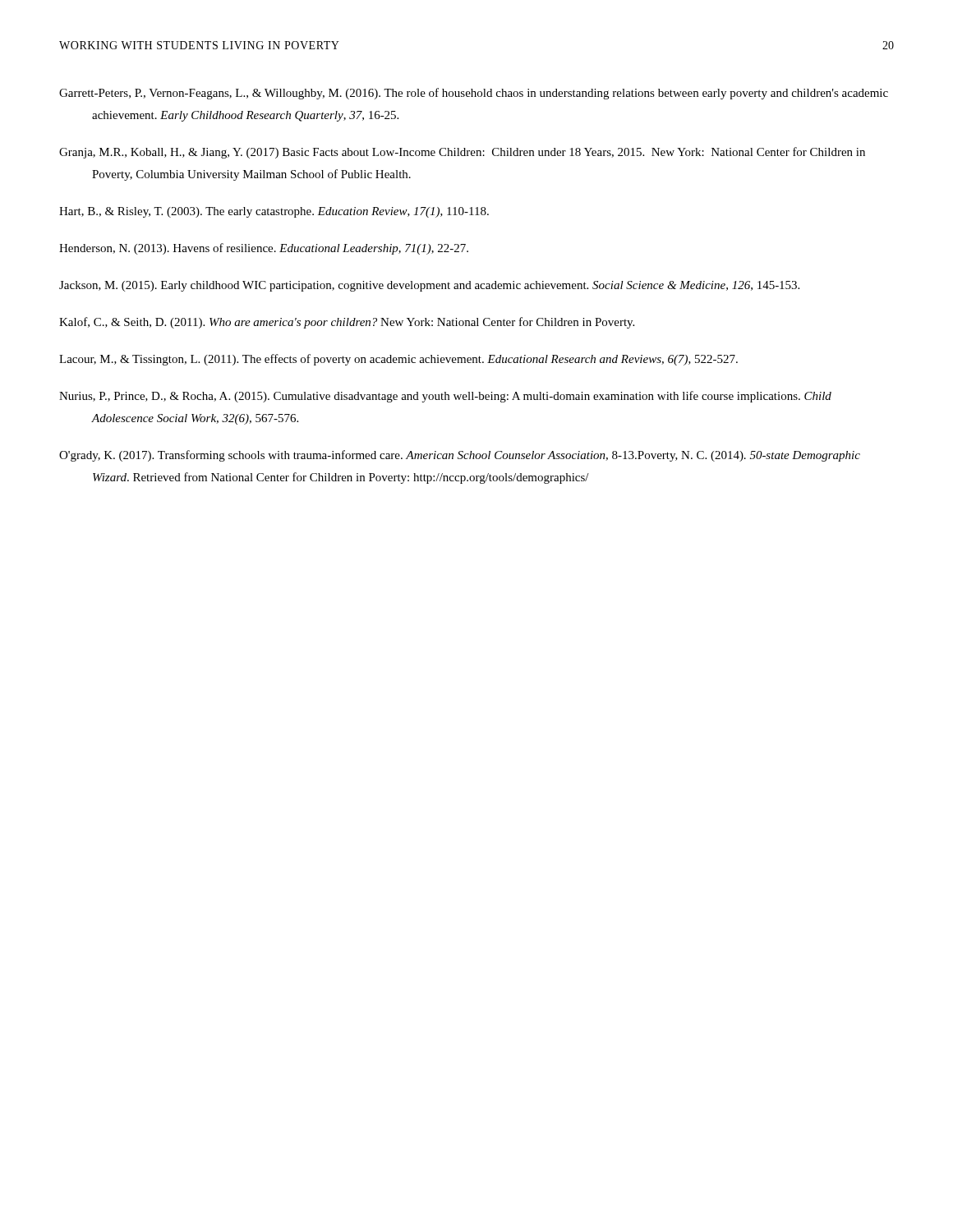
Task: Find the block on this page that starts "Nurius, P., Prince, D., &"
Action: [x=476, y=407]
